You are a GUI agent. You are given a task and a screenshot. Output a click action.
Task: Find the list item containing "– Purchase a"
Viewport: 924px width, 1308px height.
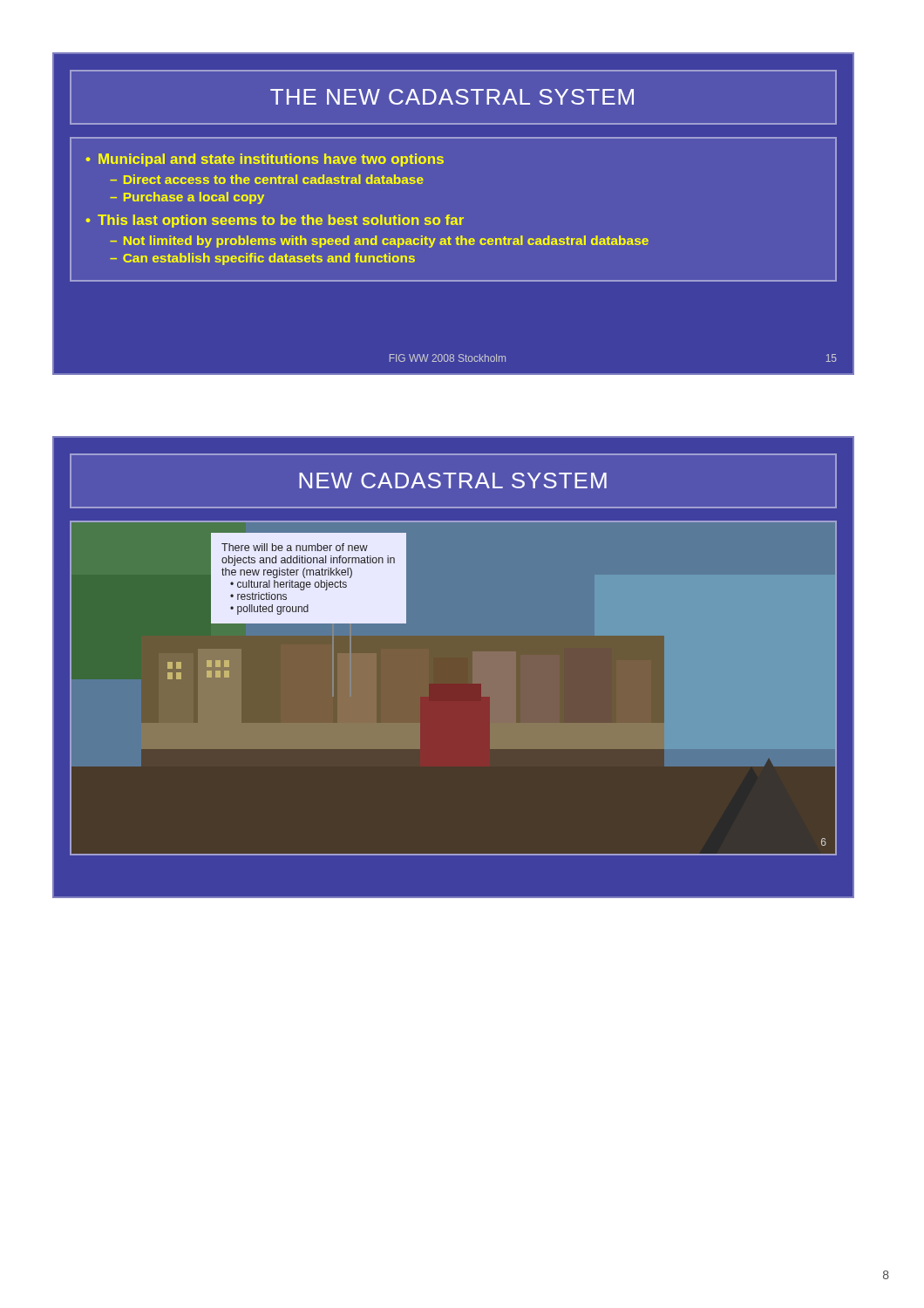point(187,197)
